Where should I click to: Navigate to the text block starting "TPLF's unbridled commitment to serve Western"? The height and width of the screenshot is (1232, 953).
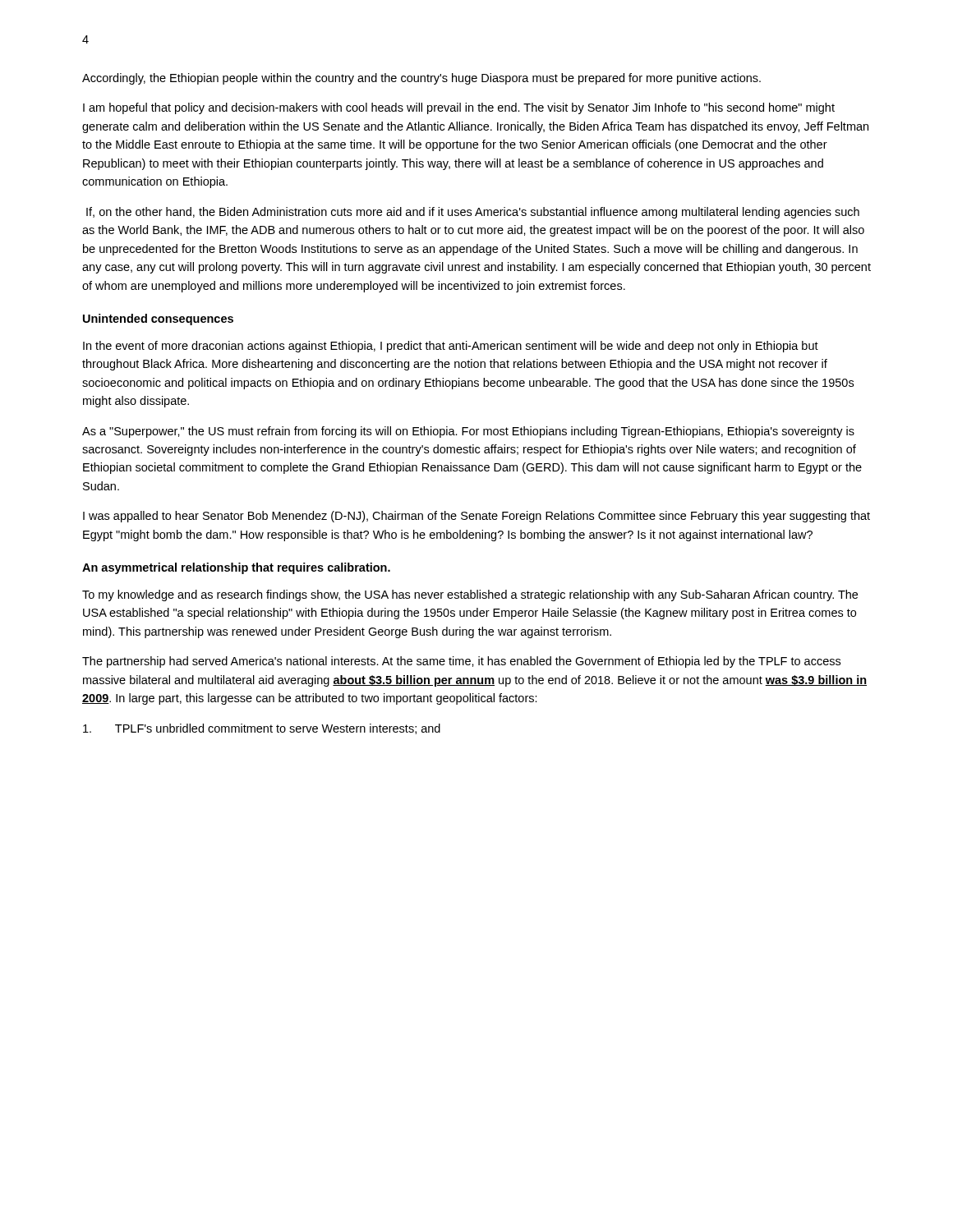coord(261,728)
